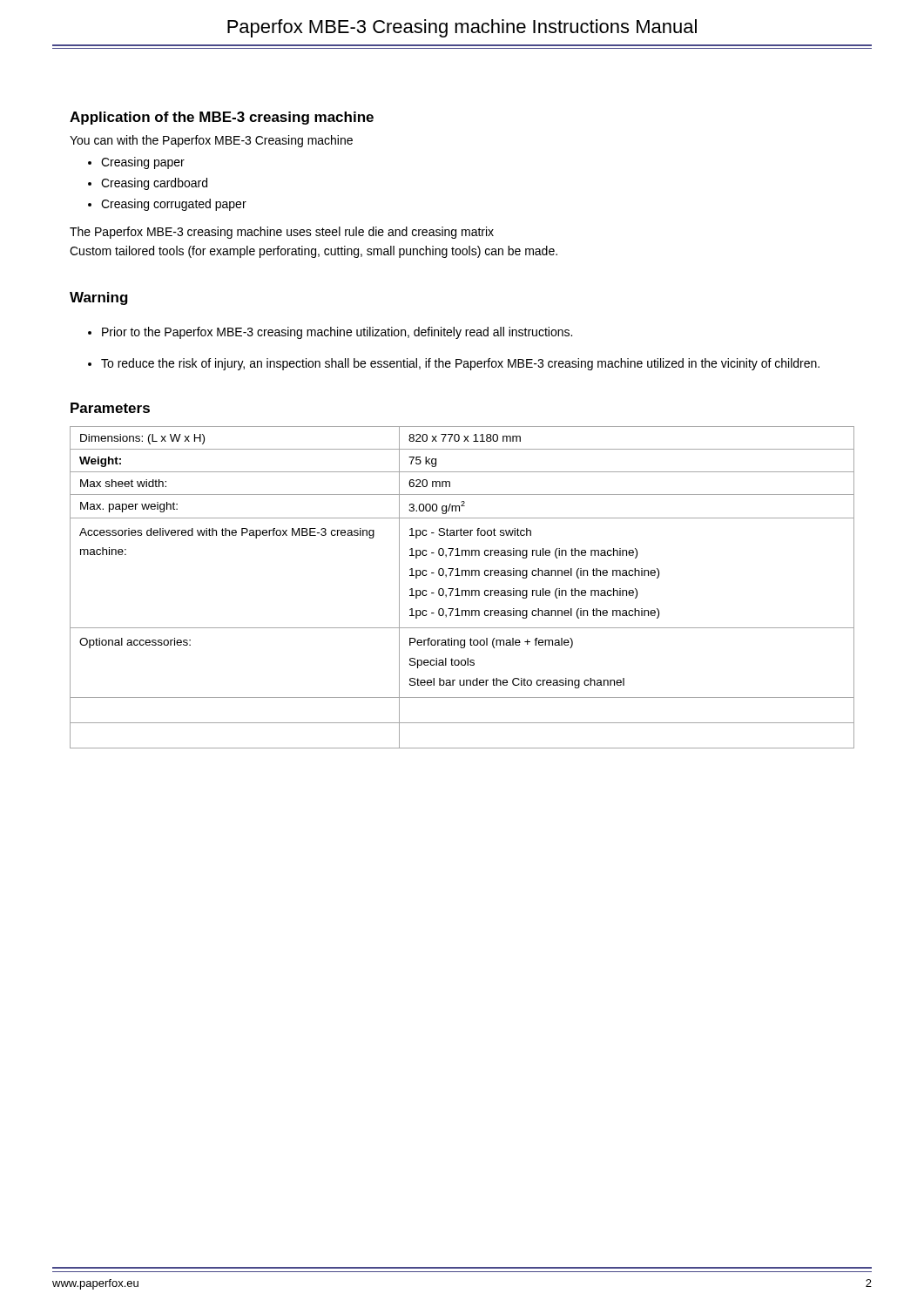Find the block on this page that starts "Prior to the Paperfox MBE-3 creasing"
The image size is (924, 1307).
click(337, 332)
